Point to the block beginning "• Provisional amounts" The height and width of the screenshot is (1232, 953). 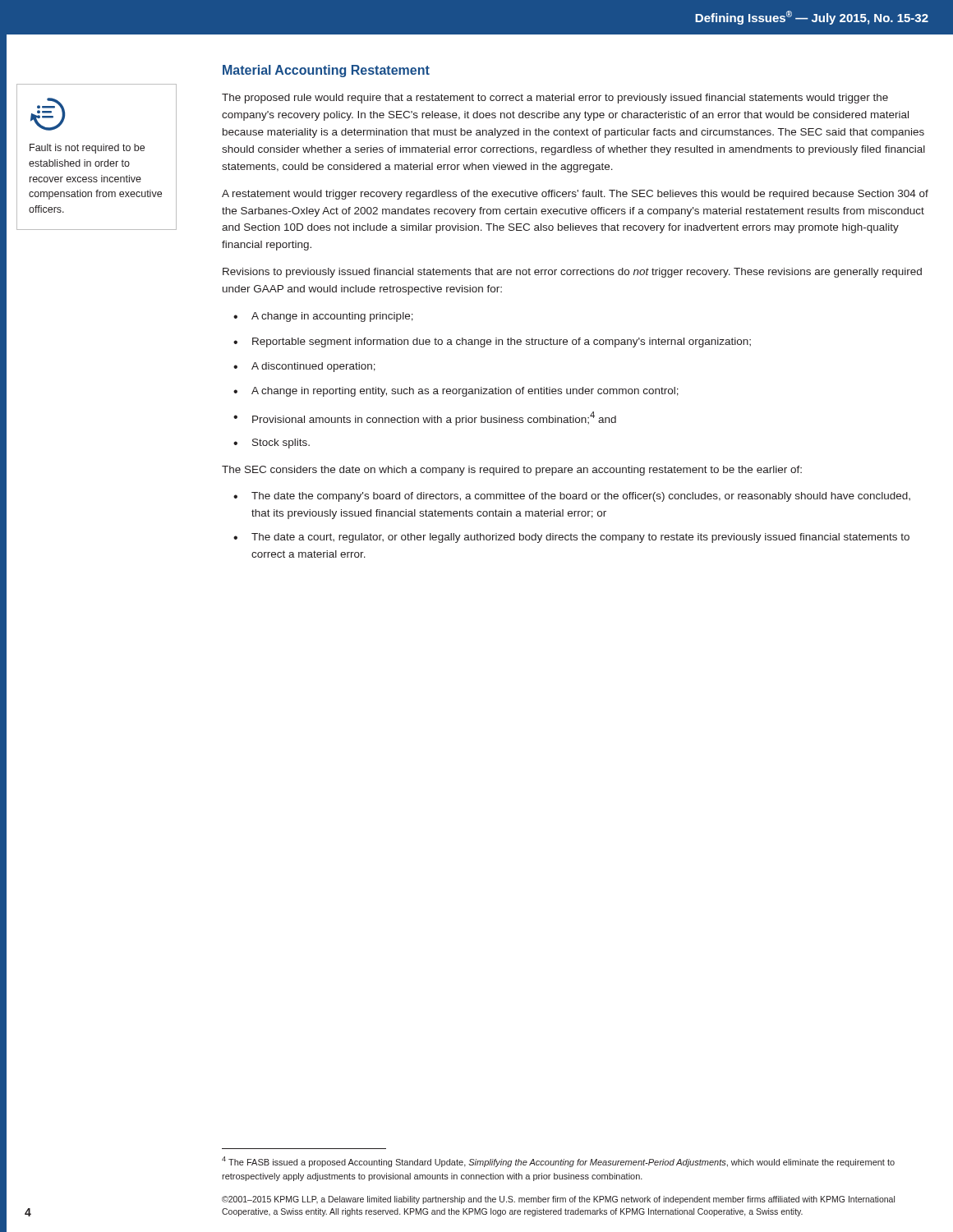coord(581,418)
